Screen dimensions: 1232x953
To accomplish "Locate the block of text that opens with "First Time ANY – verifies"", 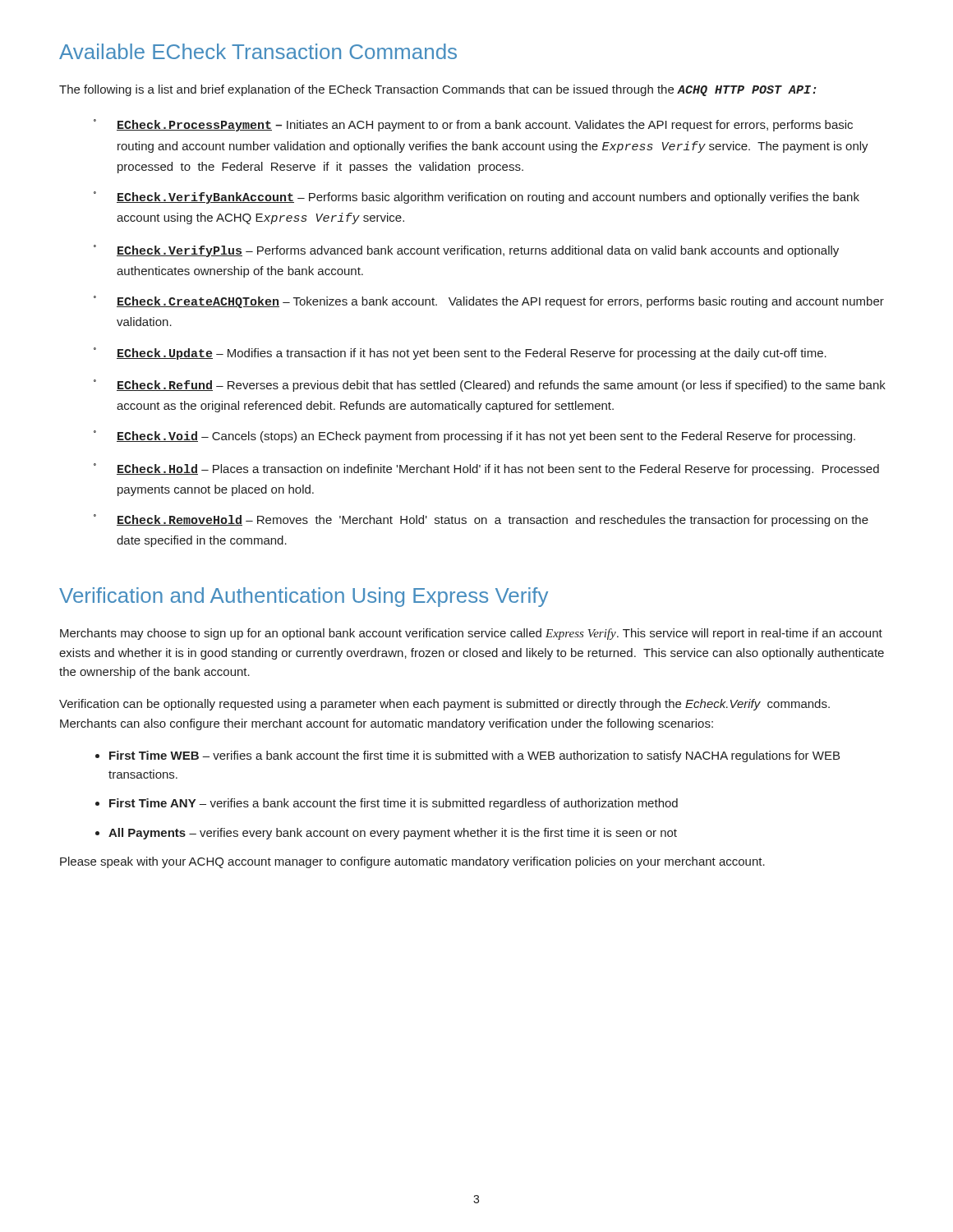I will coord(393,803).
